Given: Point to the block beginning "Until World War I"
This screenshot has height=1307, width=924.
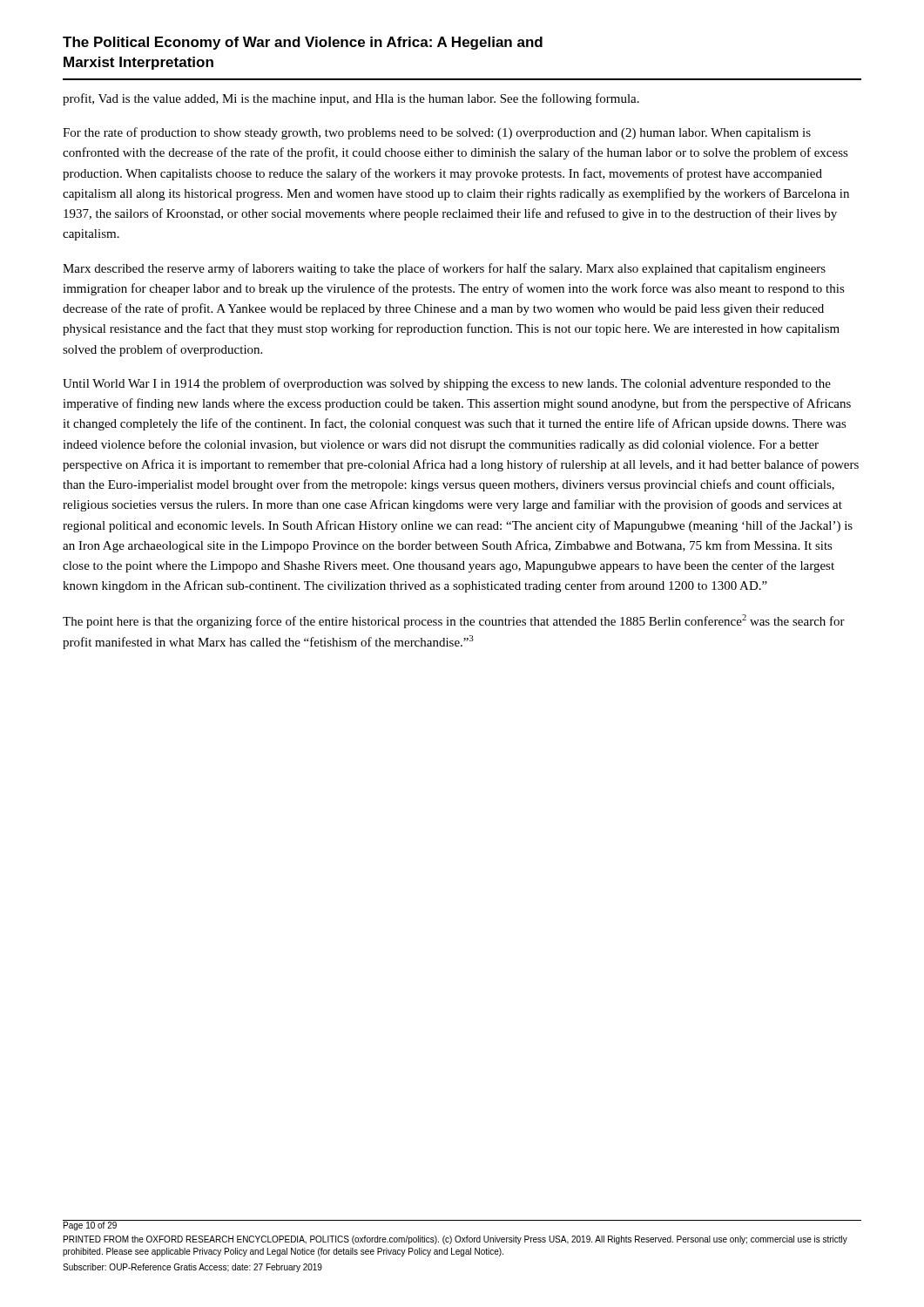Looking at the screenshot, I should pos(461,485).
